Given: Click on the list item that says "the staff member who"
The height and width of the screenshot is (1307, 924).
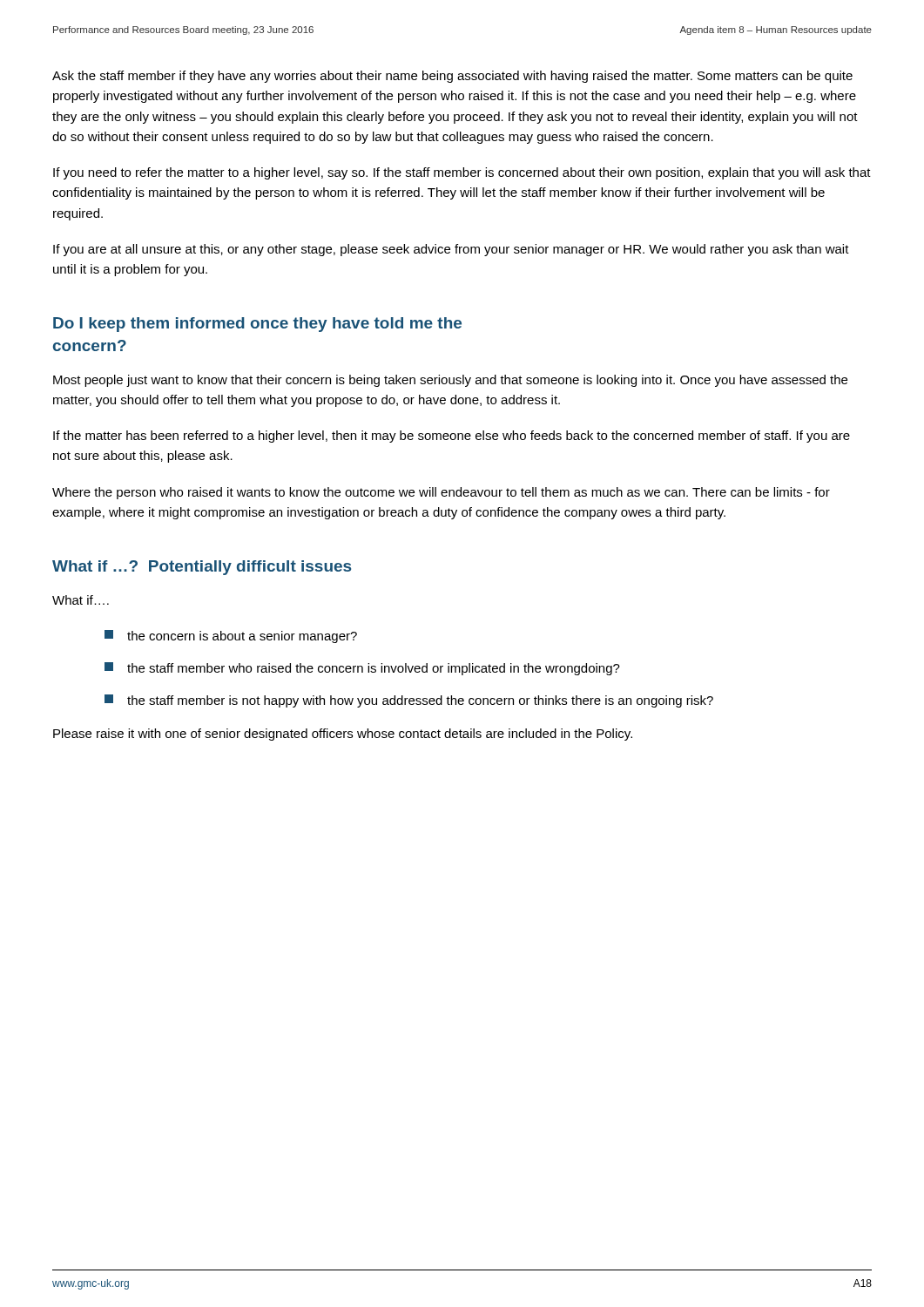Looking at the screenshot, I should (x=488, y=668).
